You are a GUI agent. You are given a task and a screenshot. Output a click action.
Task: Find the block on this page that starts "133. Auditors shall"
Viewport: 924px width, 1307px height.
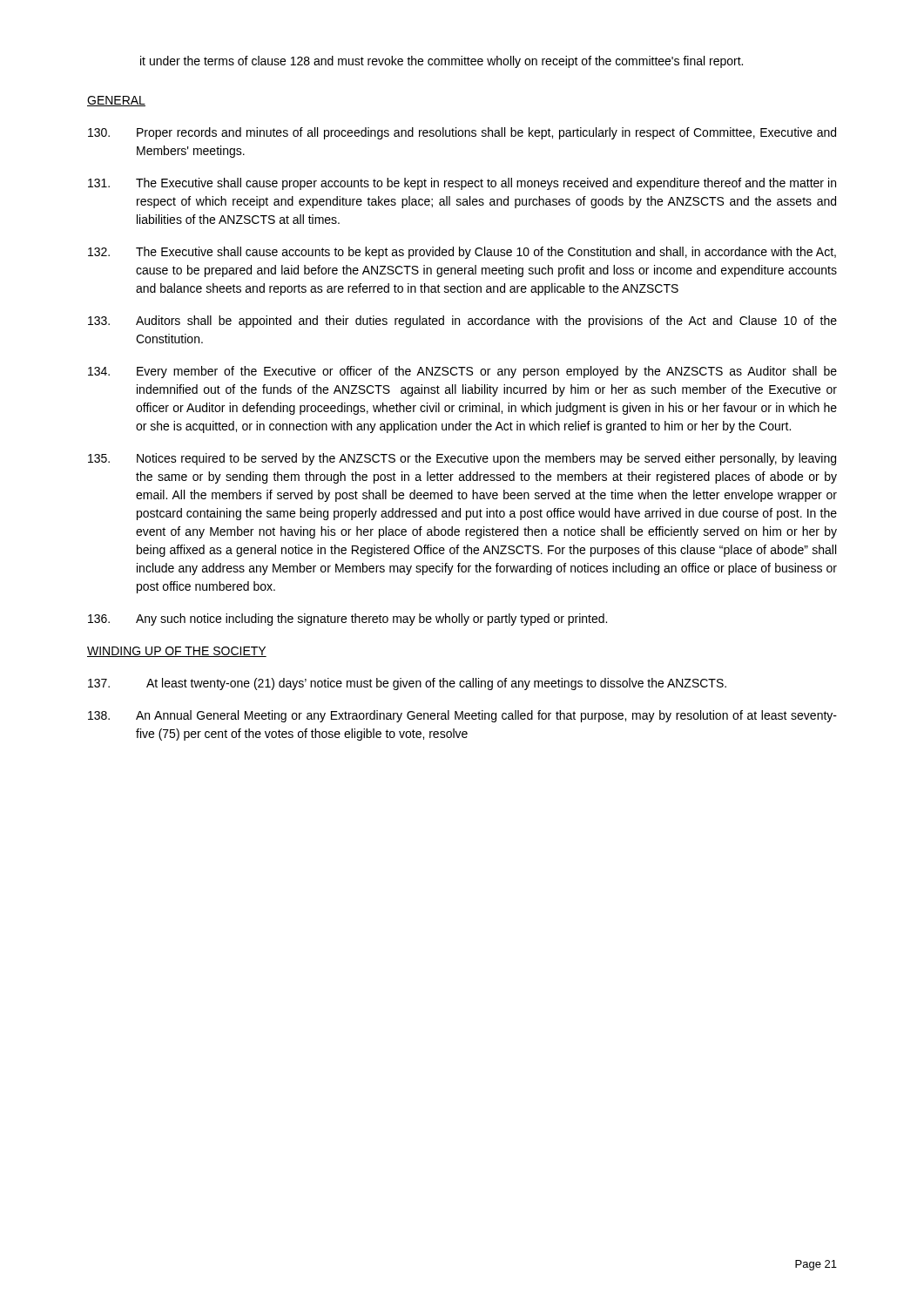(462, 330)
